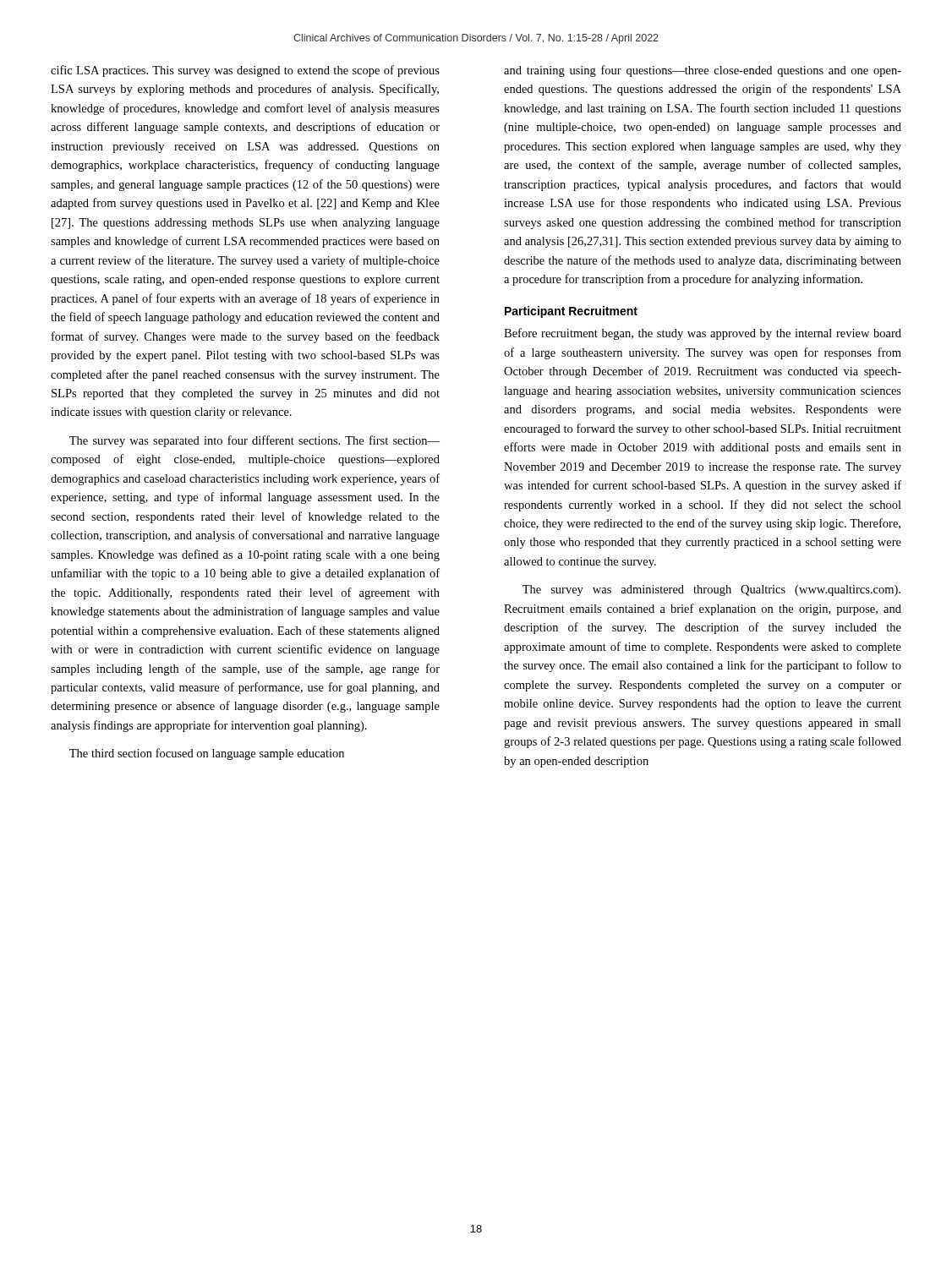Find the block on this page that starts "cific LSA practices. This survey was designed"
Image resolution: width=952 pixels, height=1268 pixels.
pyautogui.click(x=245, y=241)
